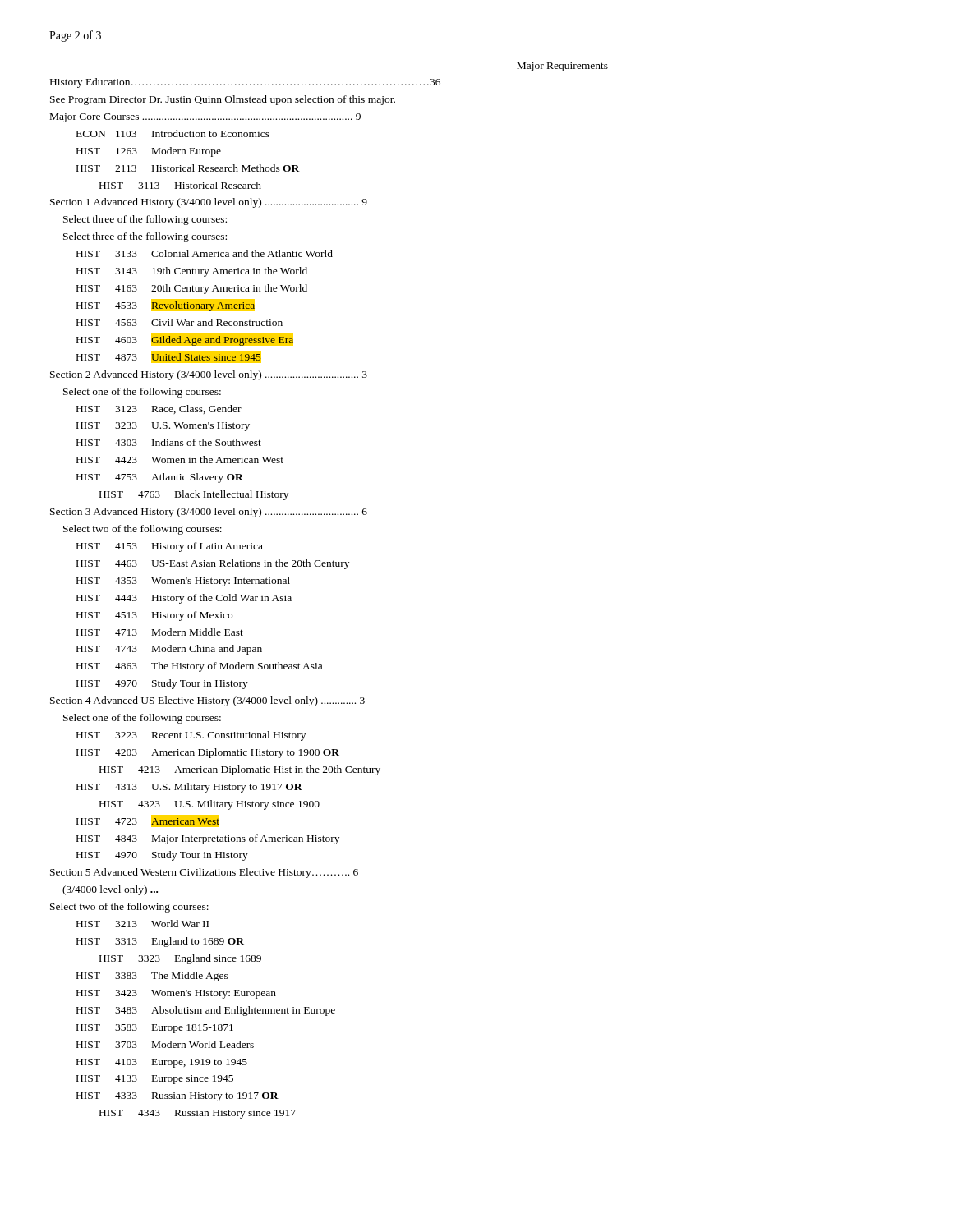
Task: Click the passage that begins "HIST4843Major Interpretations of"
Action: pos(208,839)
